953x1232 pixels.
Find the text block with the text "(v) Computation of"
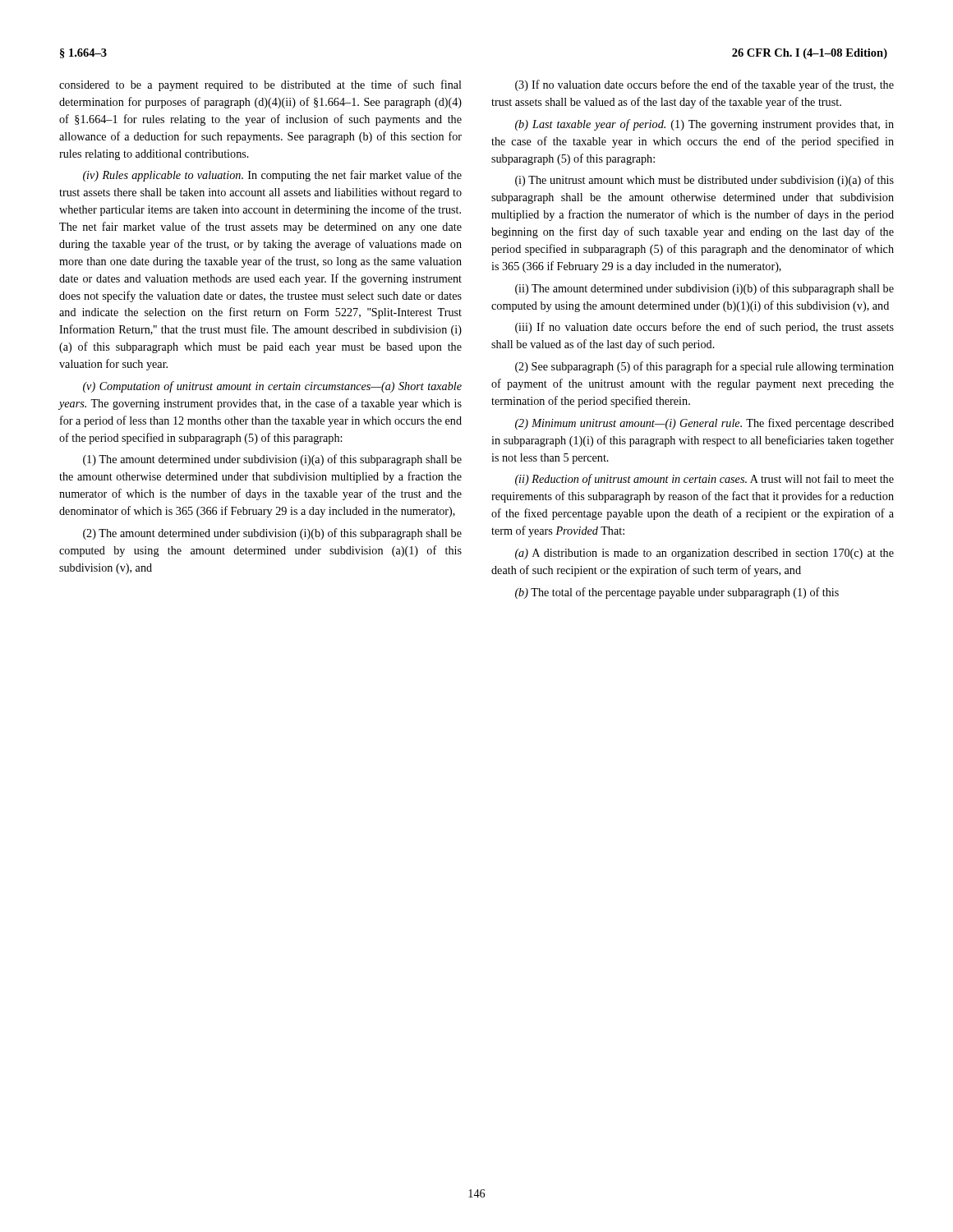(260, 412)
